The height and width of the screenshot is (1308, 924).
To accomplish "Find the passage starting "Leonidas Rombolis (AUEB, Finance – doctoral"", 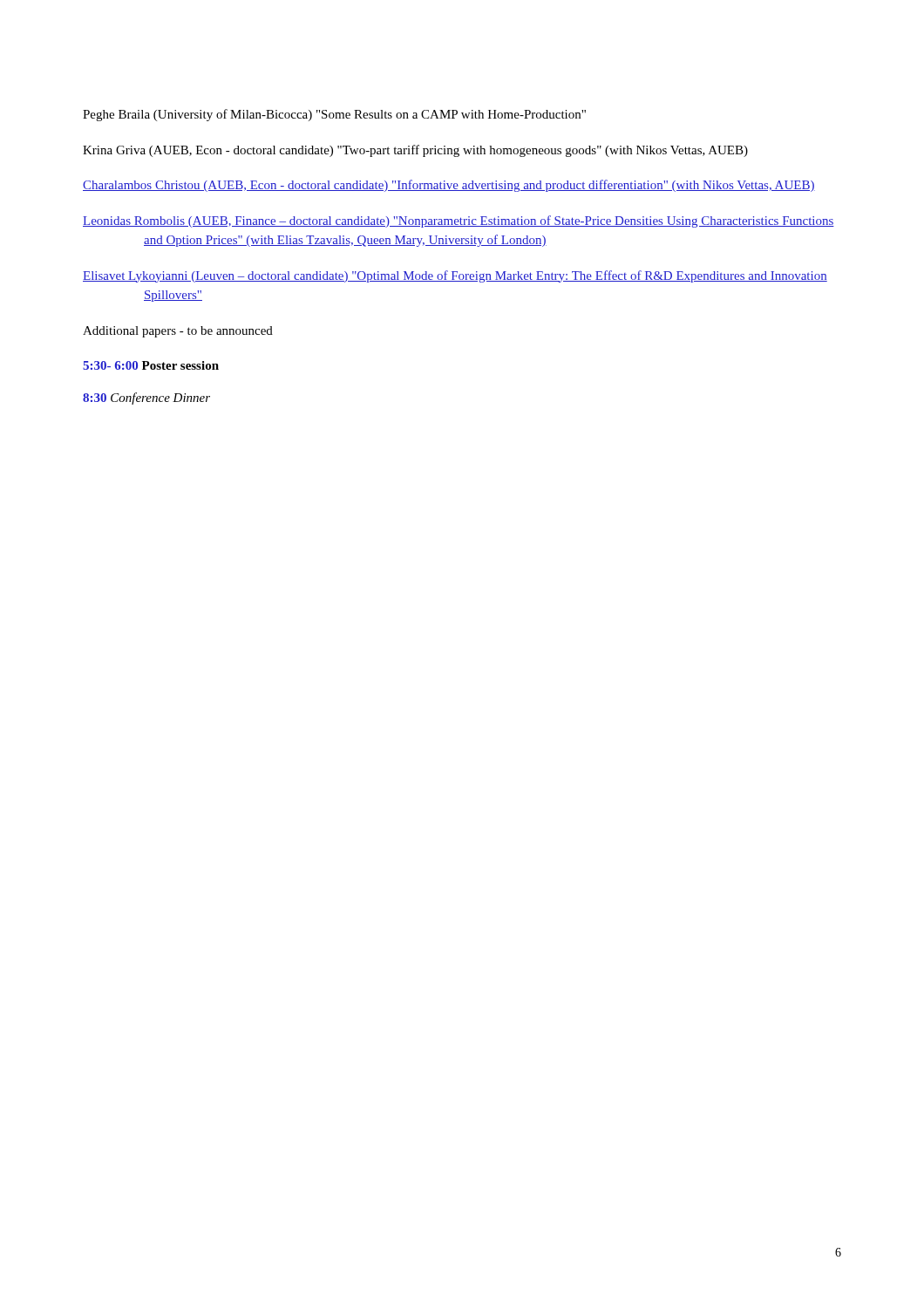I will (x=458, y=230).
